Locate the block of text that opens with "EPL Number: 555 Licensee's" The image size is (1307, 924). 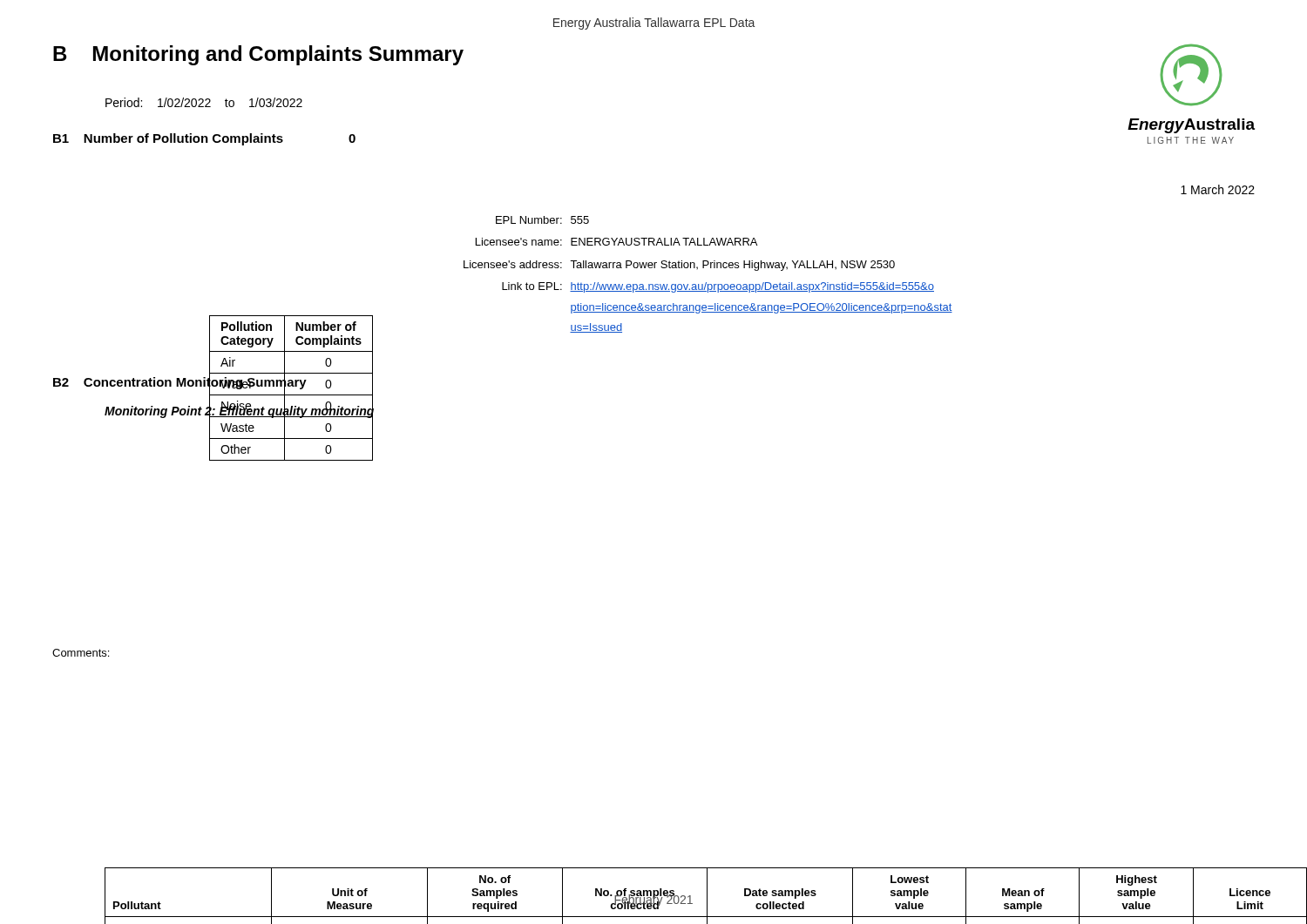707,274
